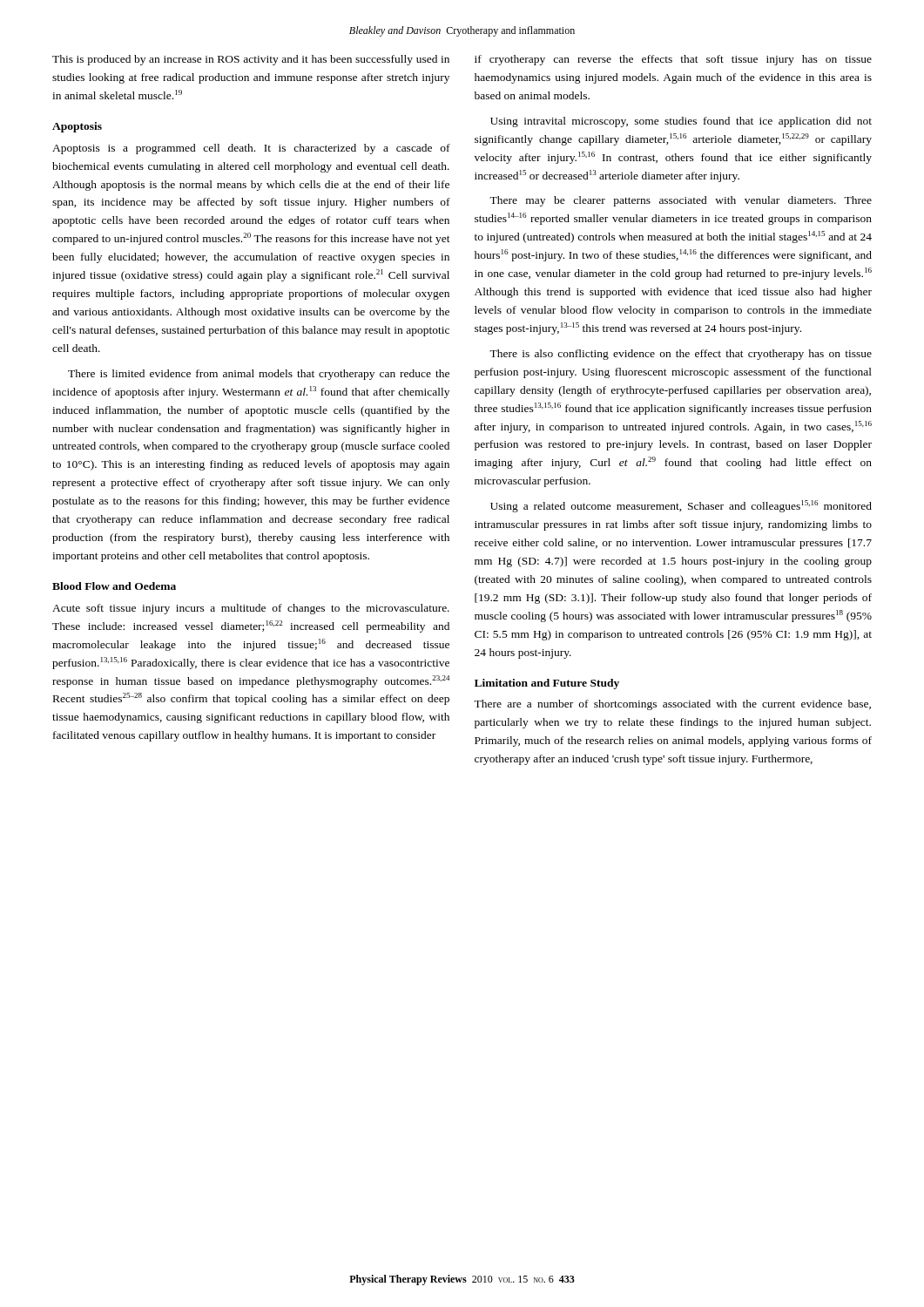924x1307 pixels.
Task: Navigate to the region starting "Using a related outcome measurement,"
Action: pyautogui.click(x=673, y=580)
